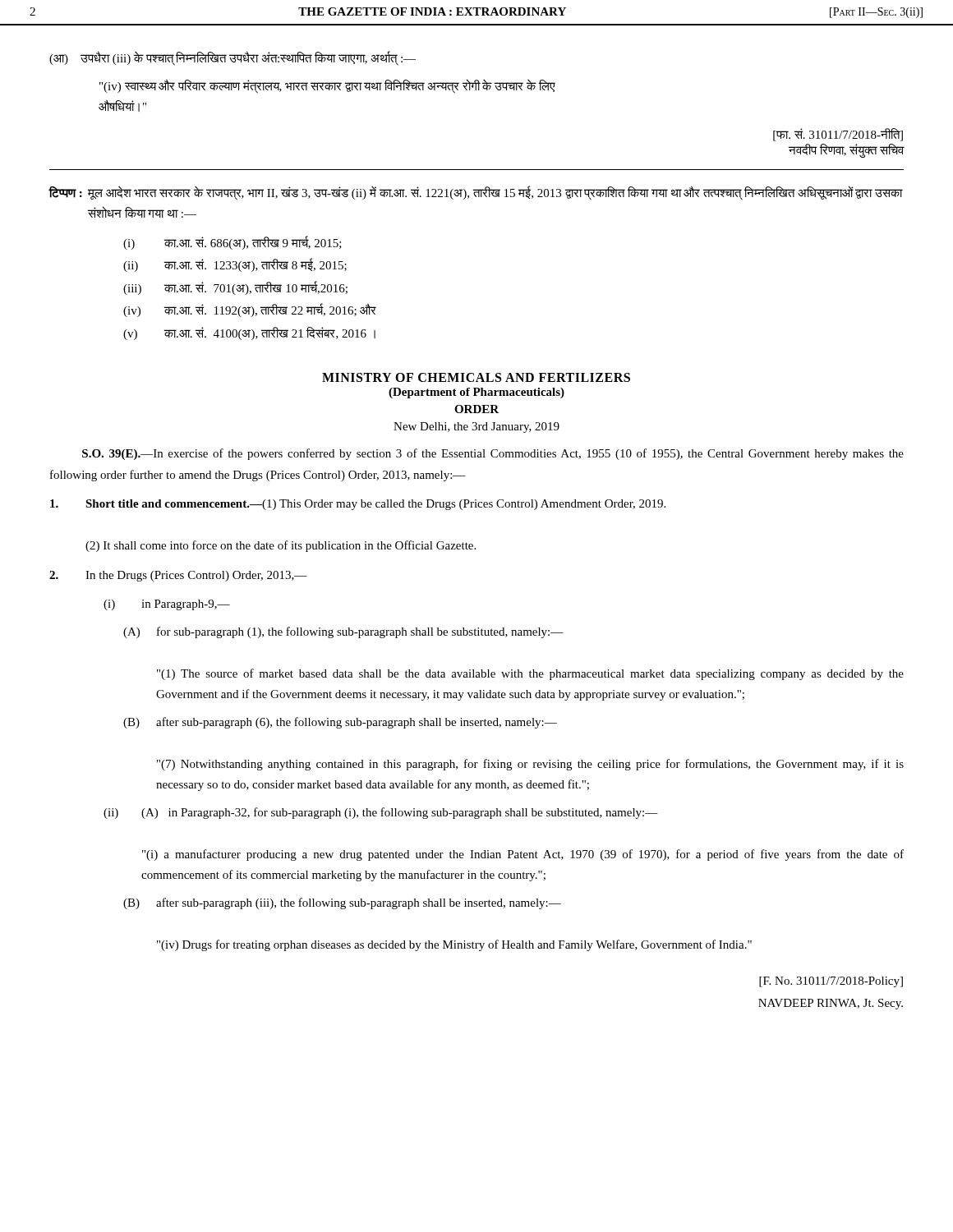Select the text starting "(ii) (A) in Paragraph-32, for sub-paragraph"

(504, 844)
